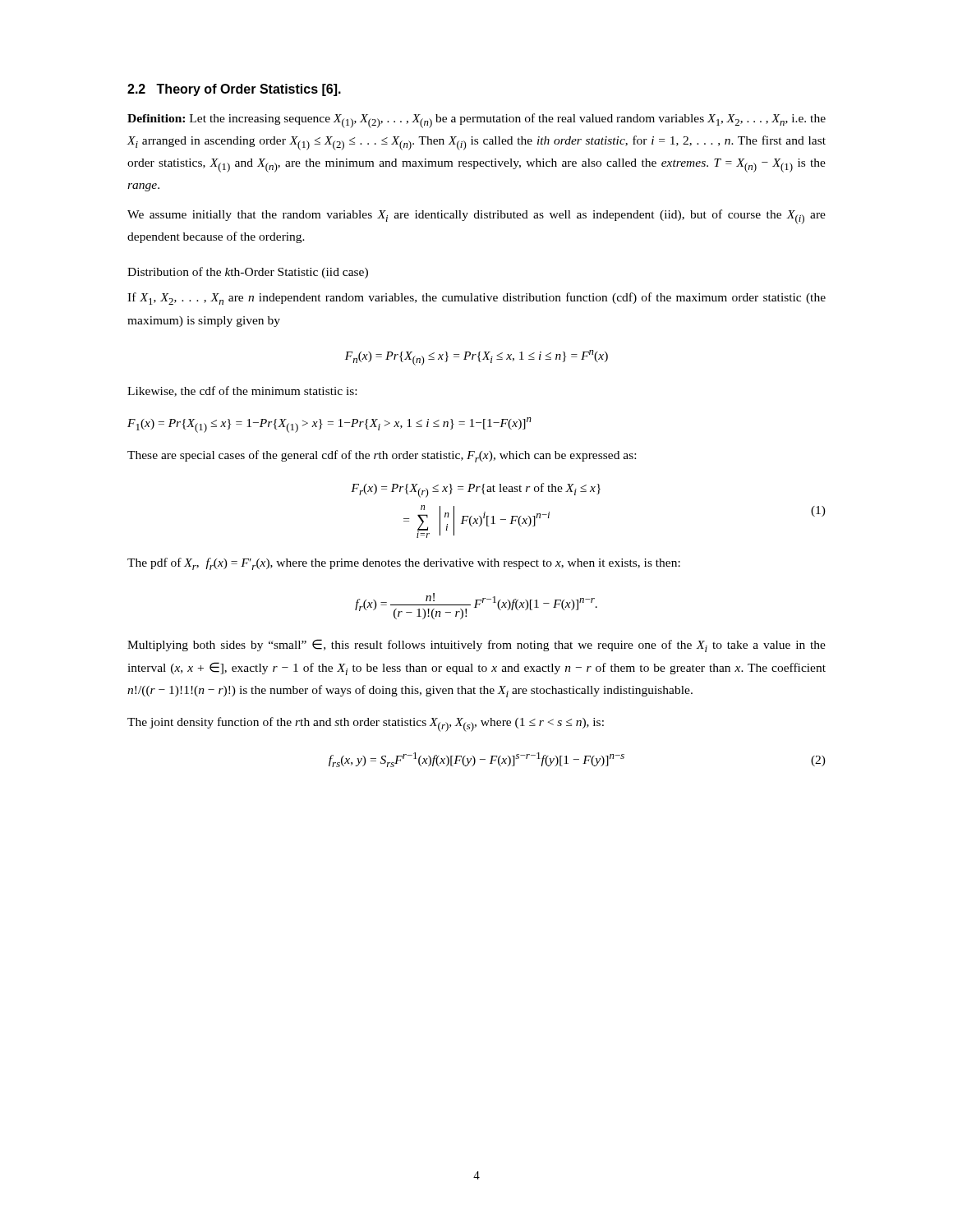Point to the region starting "F1(x) = Pr{X(1) ≤ x} ="

coord(329,423)
